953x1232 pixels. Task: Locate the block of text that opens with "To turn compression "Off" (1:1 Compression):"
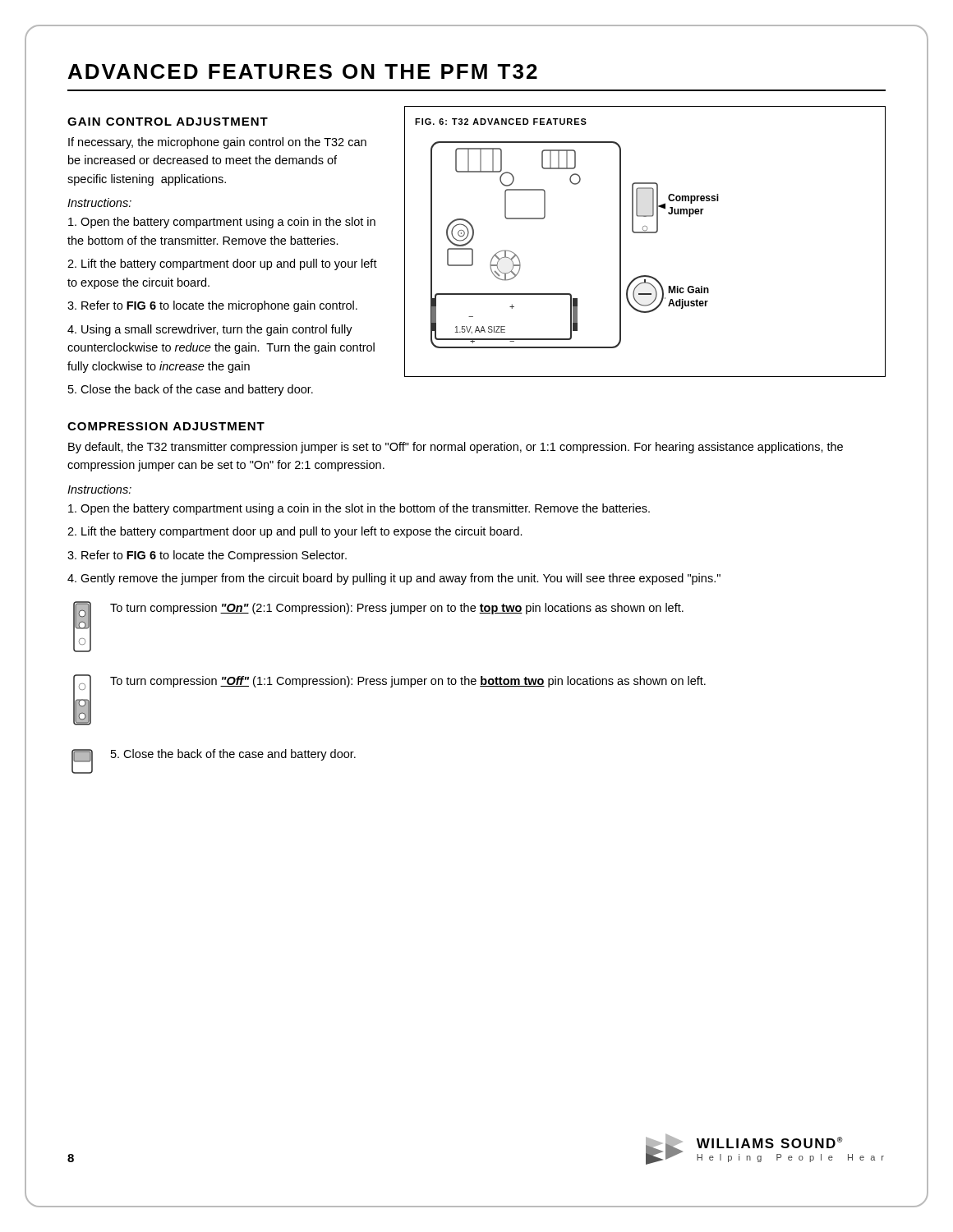coord(408,681)
